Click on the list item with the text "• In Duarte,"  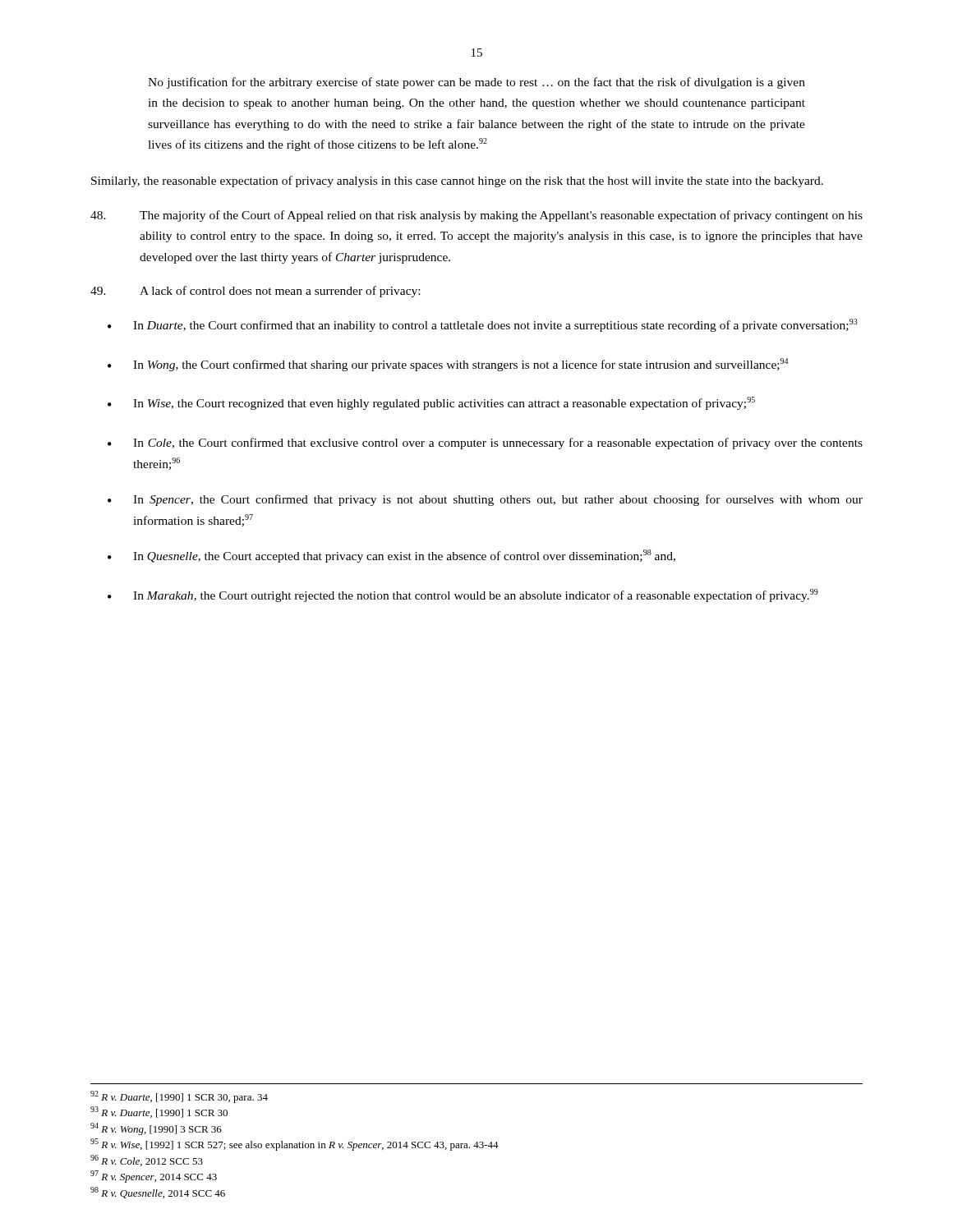(x=485, y=327)
